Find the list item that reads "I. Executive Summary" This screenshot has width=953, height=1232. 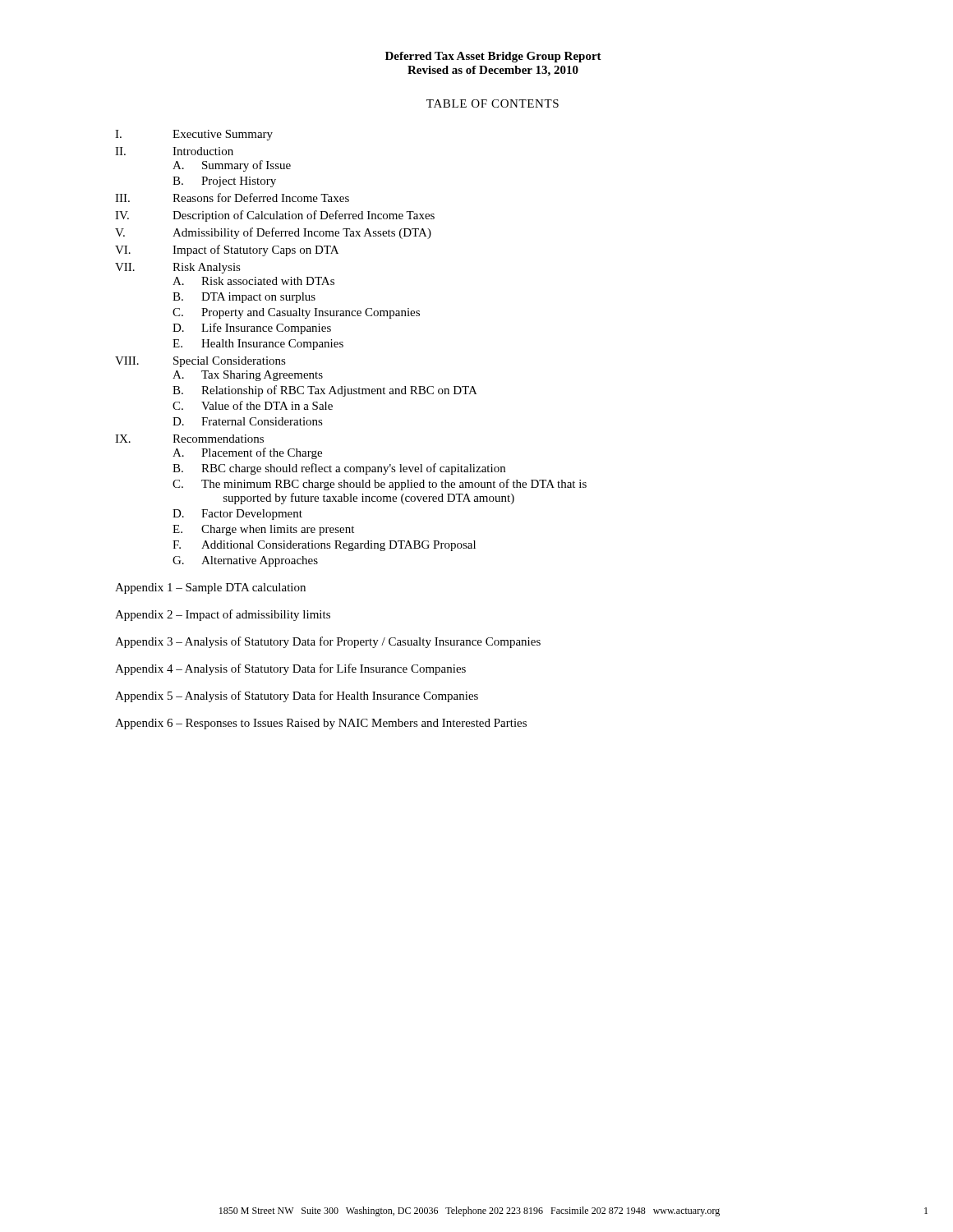point(194,134)
